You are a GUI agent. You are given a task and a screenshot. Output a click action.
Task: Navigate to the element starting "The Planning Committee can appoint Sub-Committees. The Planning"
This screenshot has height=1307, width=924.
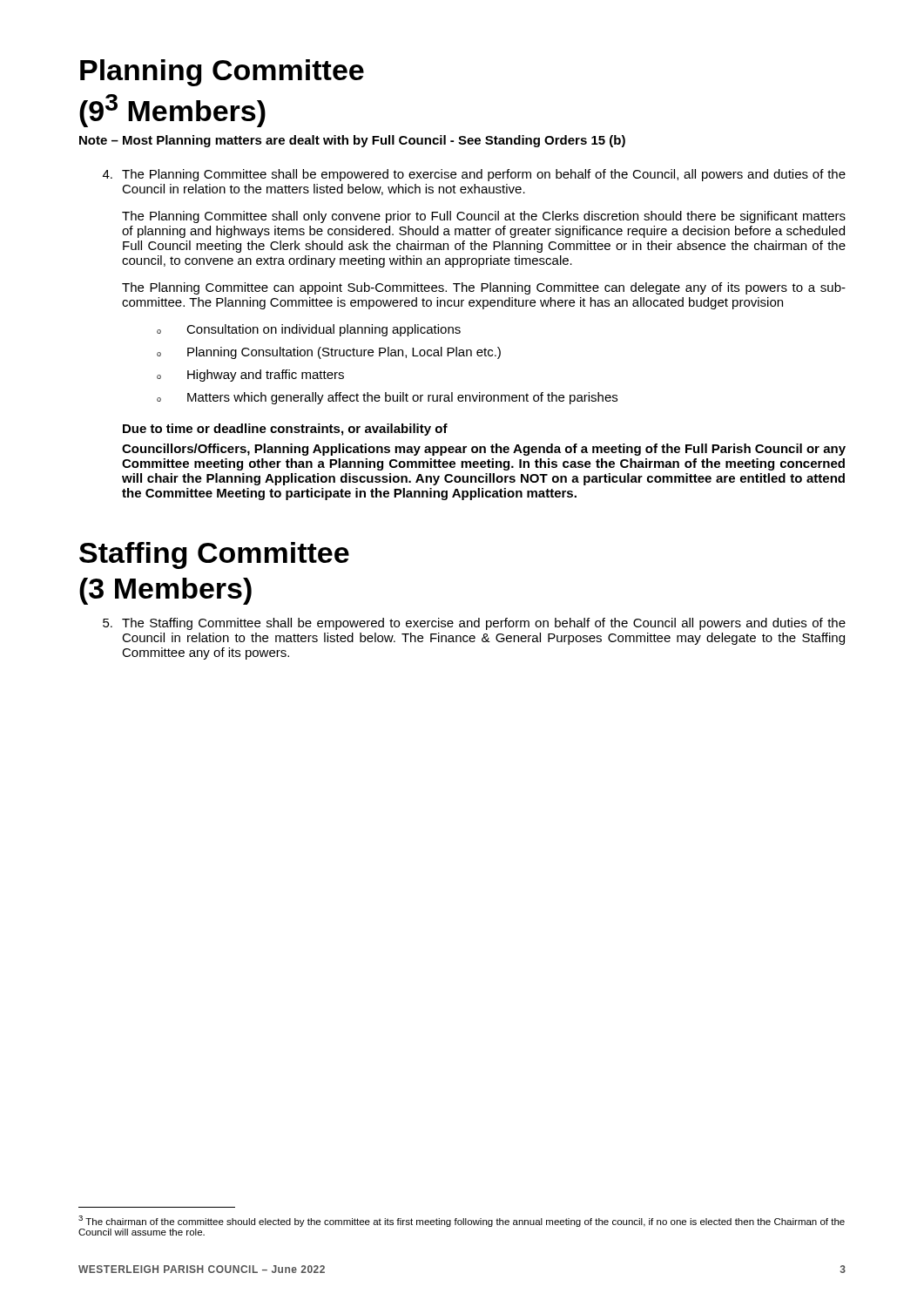[x=484, y=294]
